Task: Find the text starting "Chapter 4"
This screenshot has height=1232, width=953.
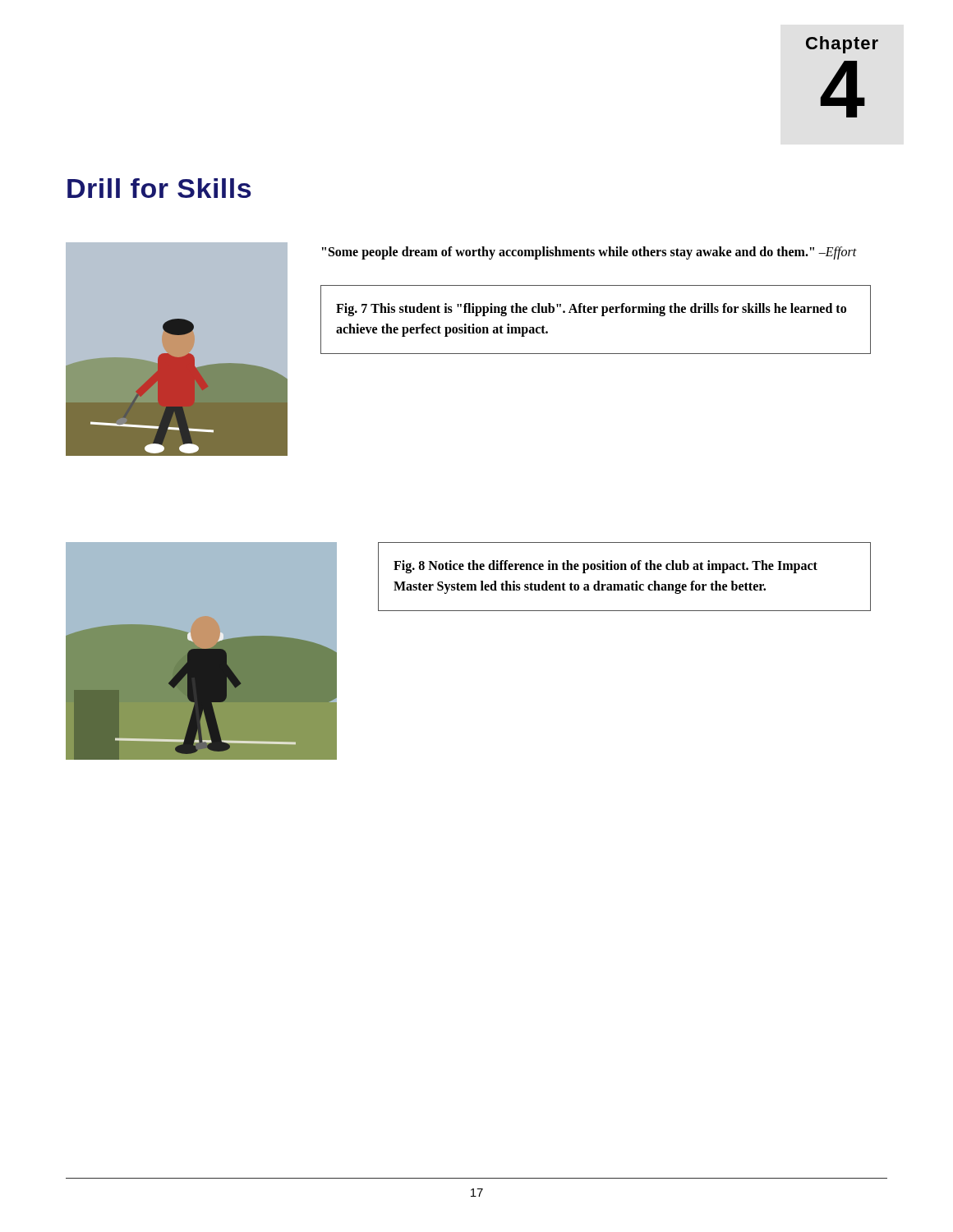Action: [x=842, y=84]
